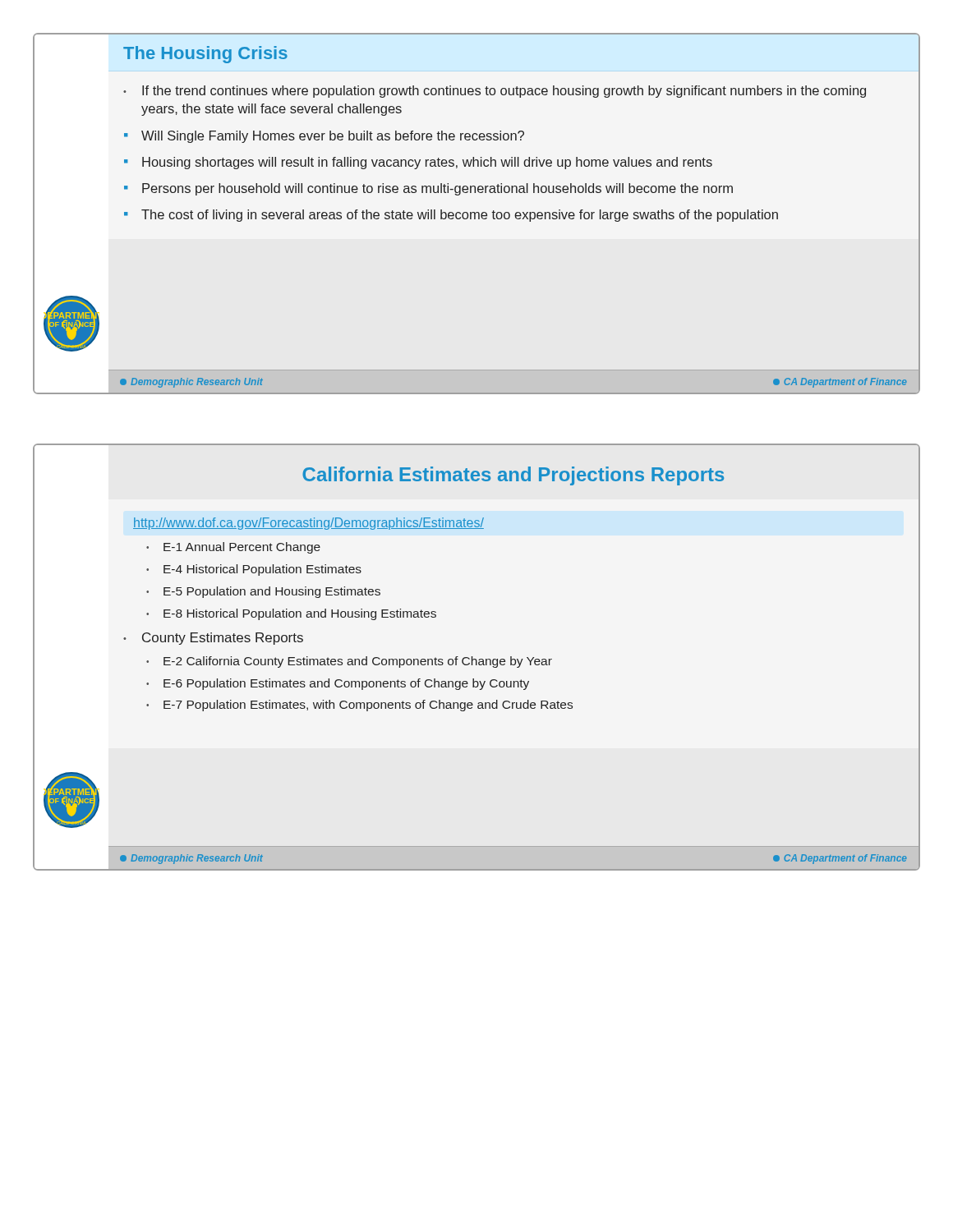Locate the block starting "▪ Will Single Family Homes ever"
Screen dimensions: 1232x953
click(324, 135)
